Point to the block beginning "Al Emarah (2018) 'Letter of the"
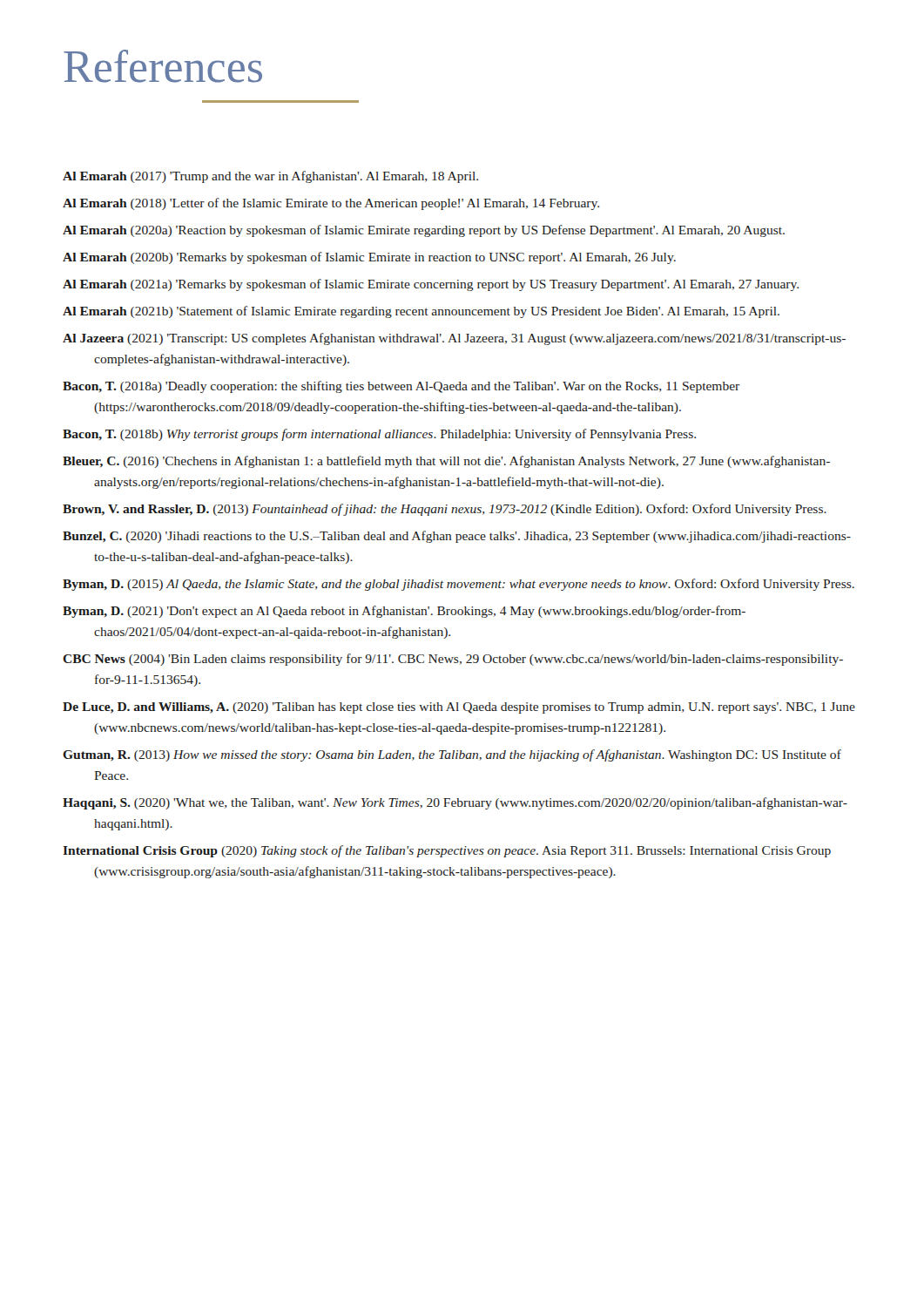This screenshot has width=924, height=1307. tap(331, 203)
